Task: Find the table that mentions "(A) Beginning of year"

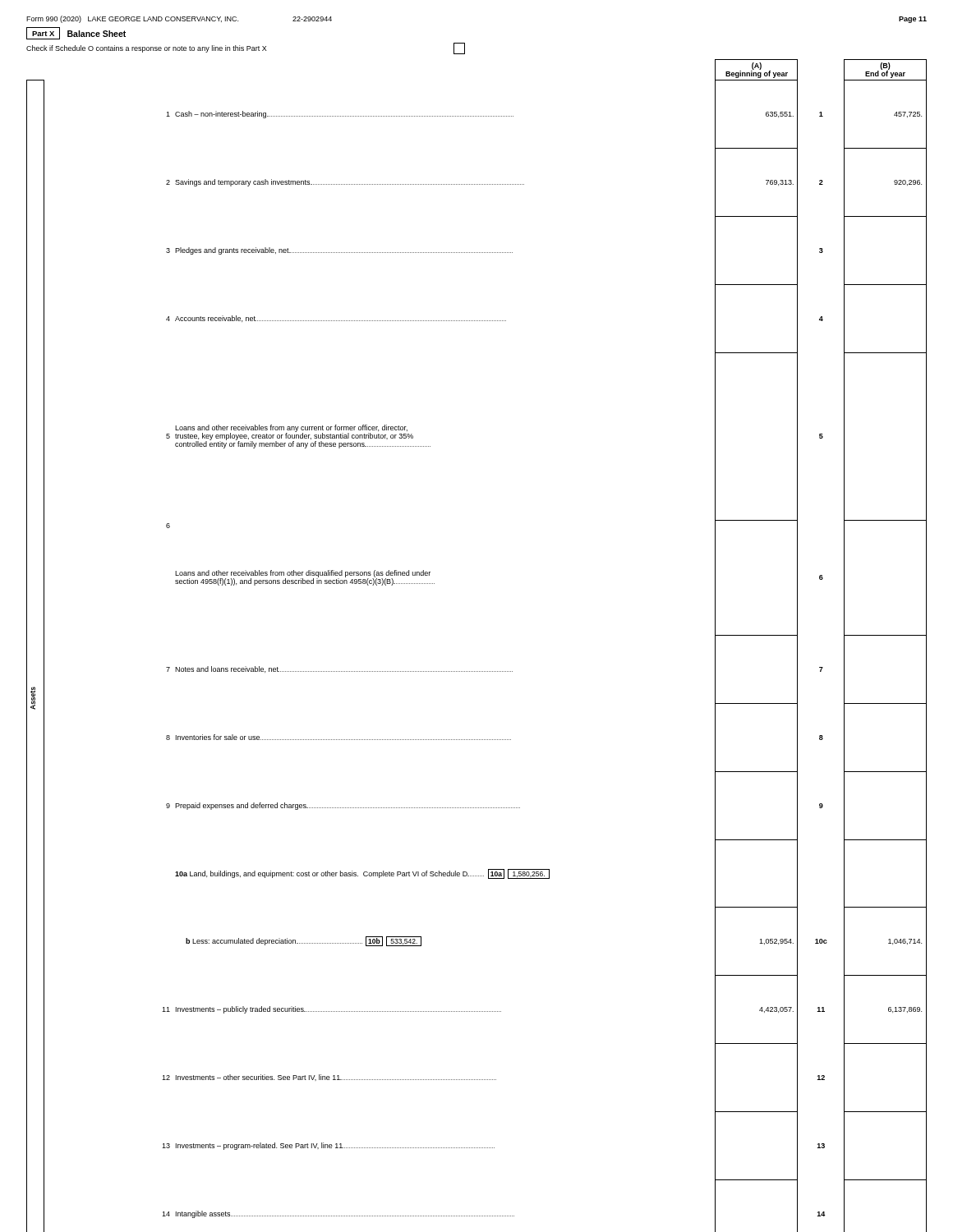Action: tap(476, 646)
